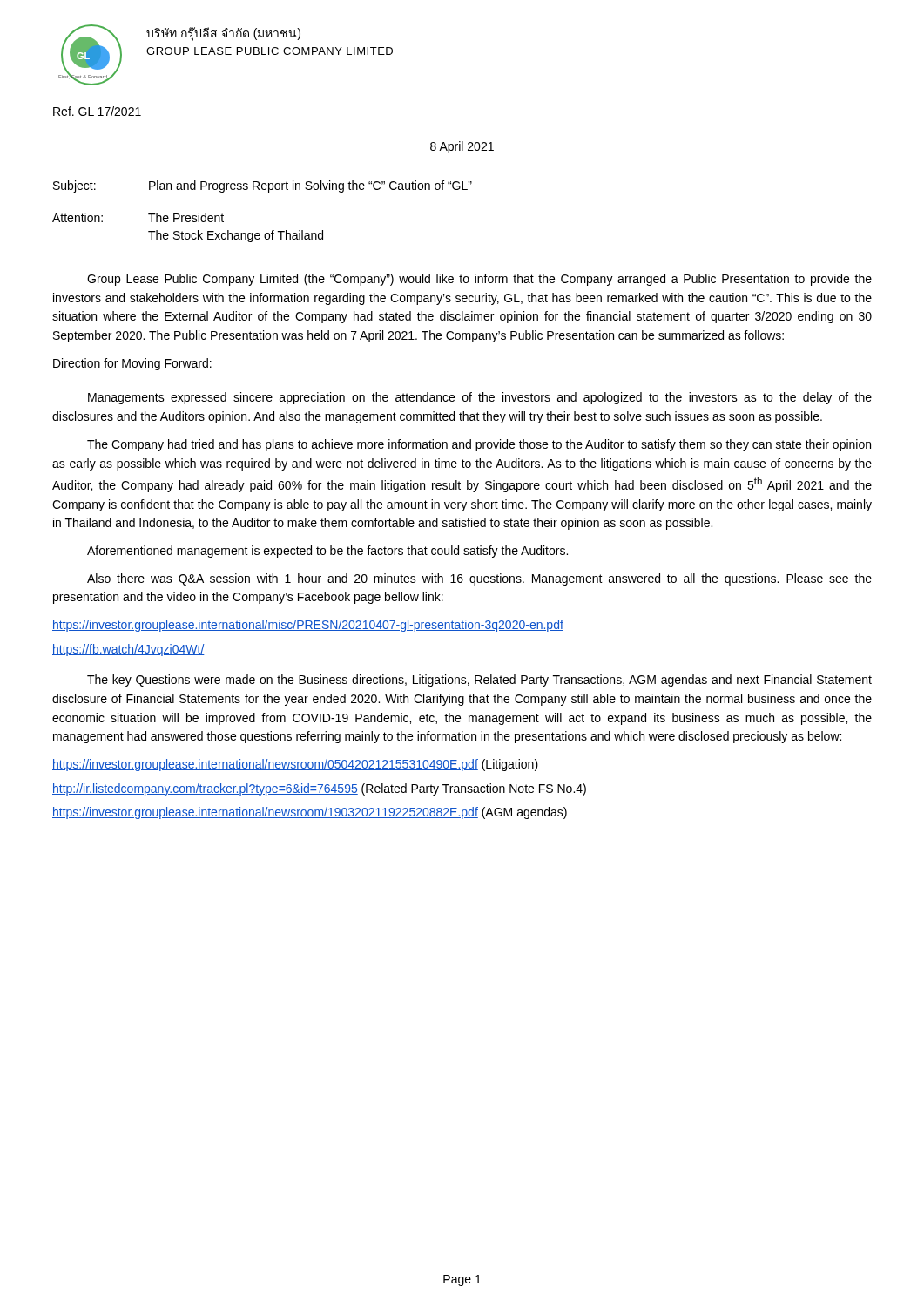Where is the passage that starts "Subject: Plan and"?
Image resolution: width=924 pixels, height=1307 pixels.
coord(462,186)
